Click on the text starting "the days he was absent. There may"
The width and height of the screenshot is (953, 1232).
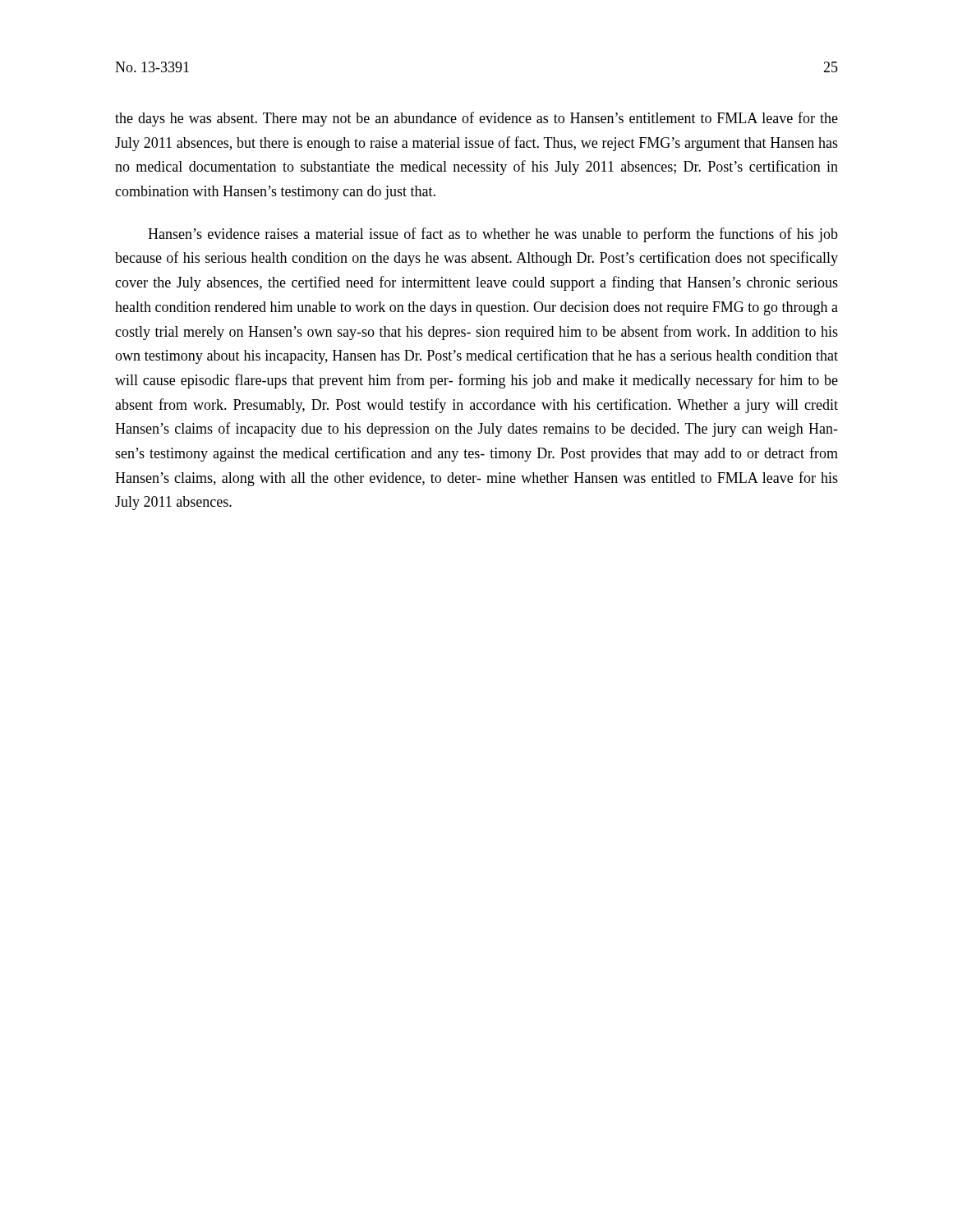[476, 155]
